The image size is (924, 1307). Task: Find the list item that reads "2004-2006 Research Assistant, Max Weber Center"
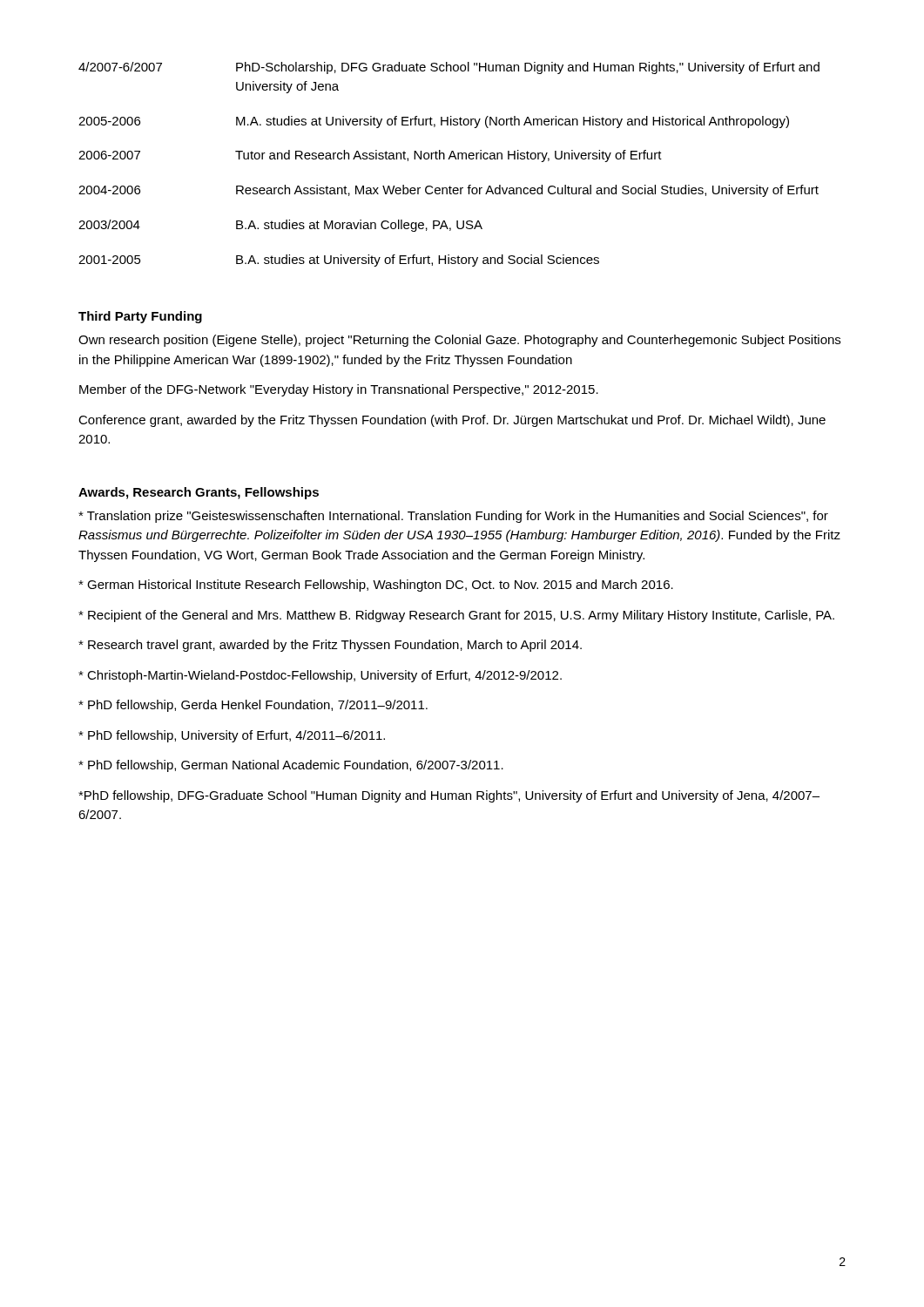(462, 190)
